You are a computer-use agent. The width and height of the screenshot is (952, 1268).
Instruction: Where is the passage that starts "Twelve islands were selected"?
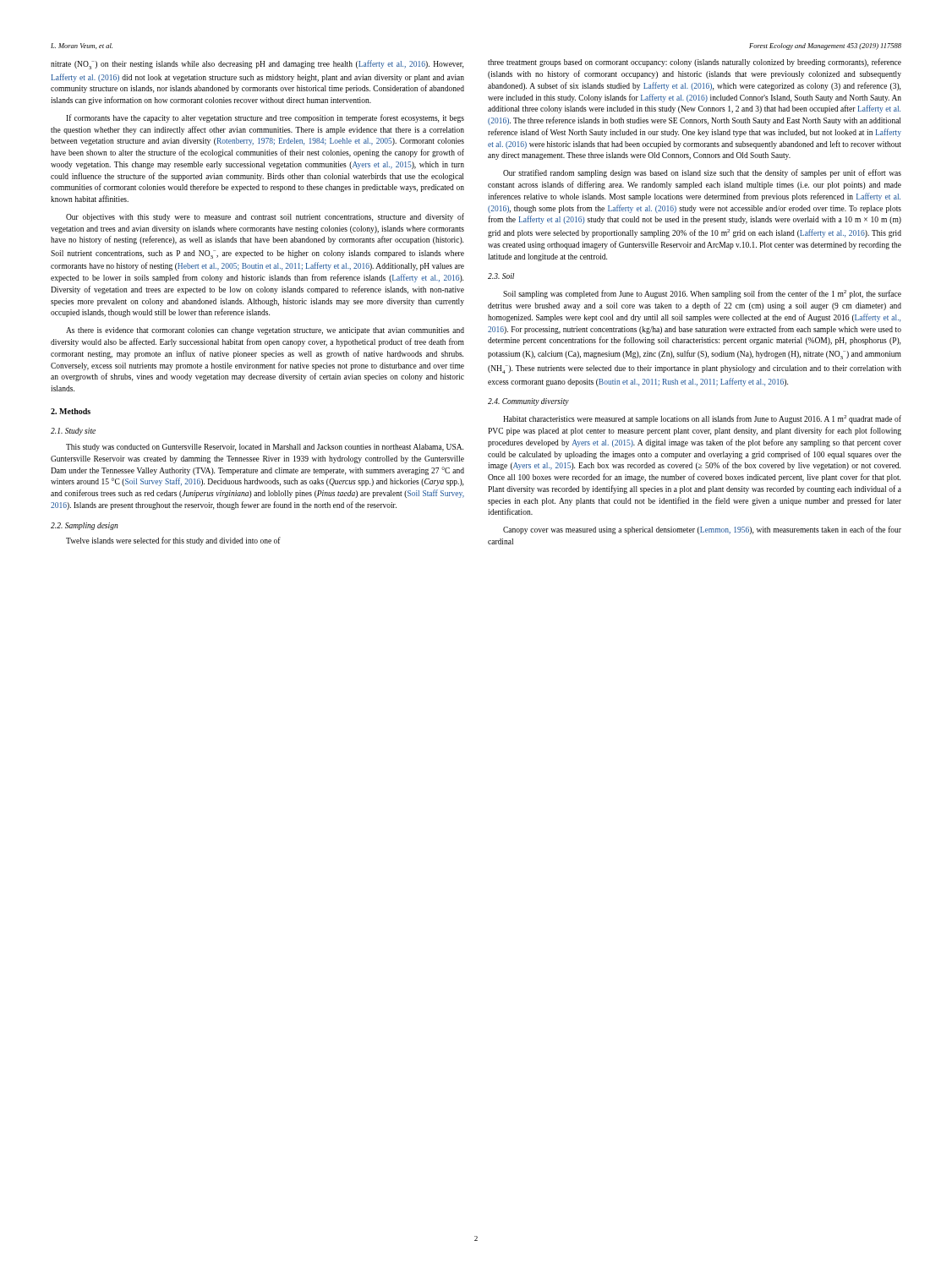click(x=173, y=541)
